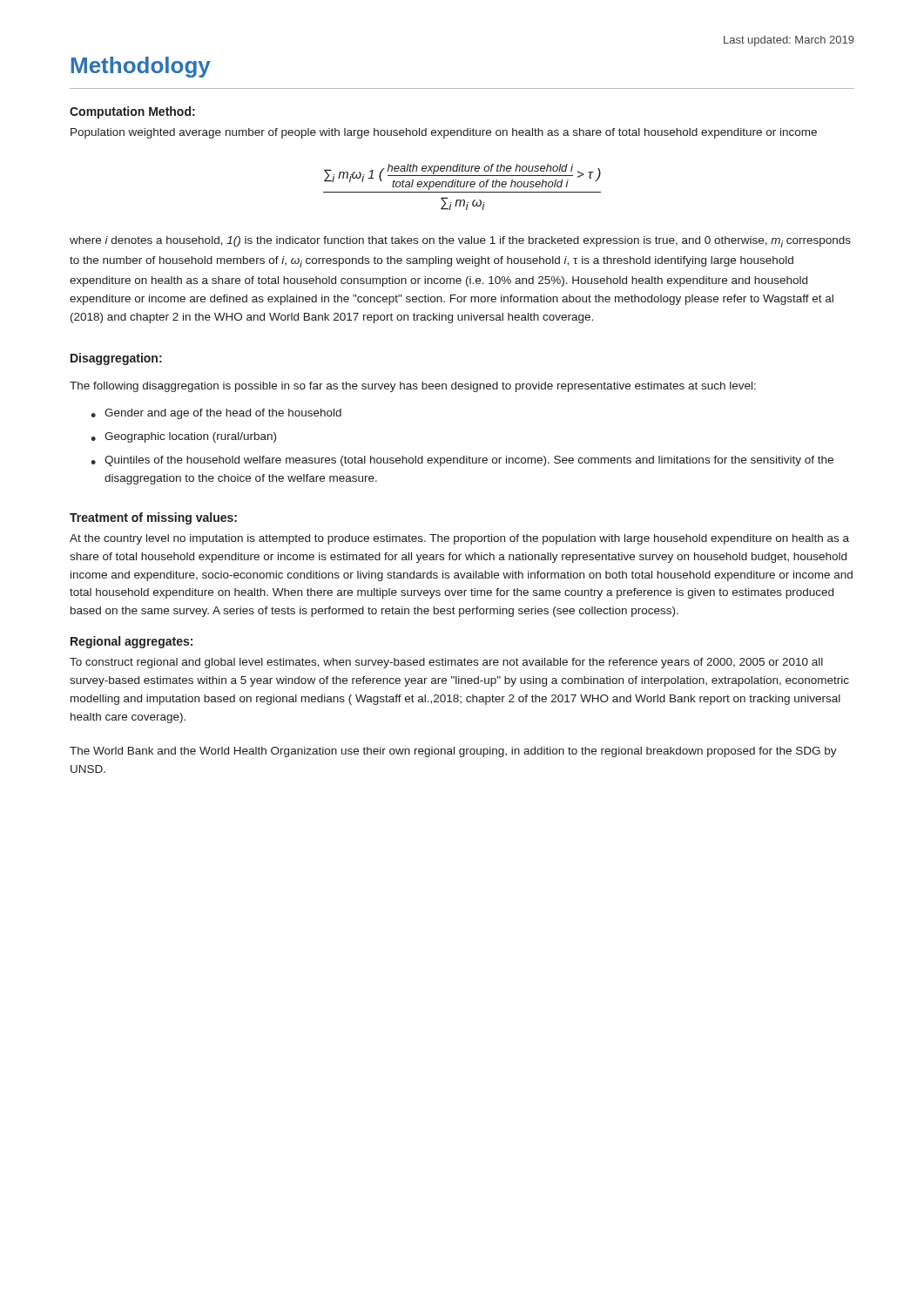Image resolution: width=924 pixels, height=1307 pixels.
Task: Click on the passage starting "• Quintiles of the household"
Action: 472,469
